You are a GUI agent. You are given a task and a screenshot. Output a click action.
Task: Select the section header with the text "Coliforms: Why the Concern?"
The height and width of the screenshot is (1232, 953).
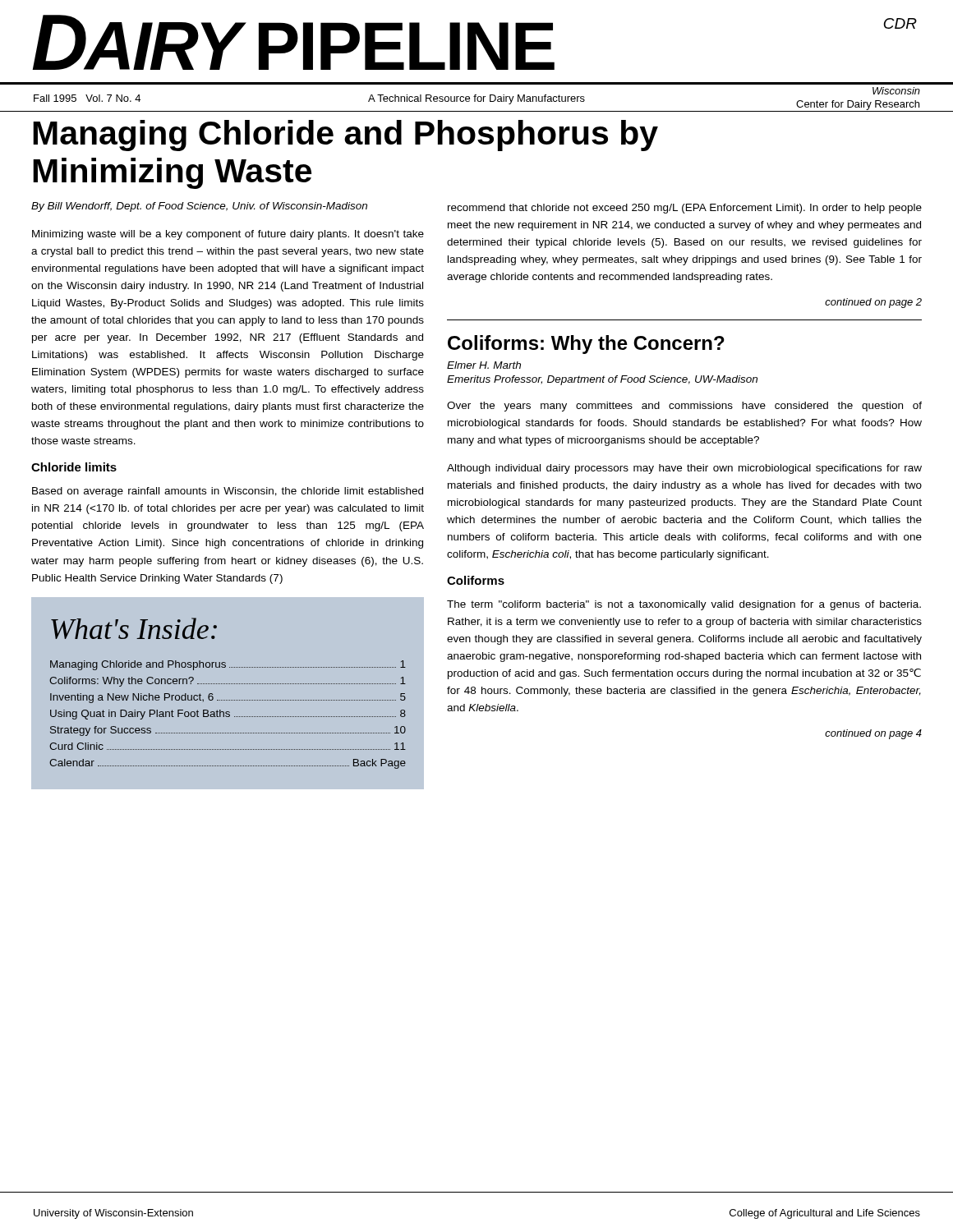[586, 343]
